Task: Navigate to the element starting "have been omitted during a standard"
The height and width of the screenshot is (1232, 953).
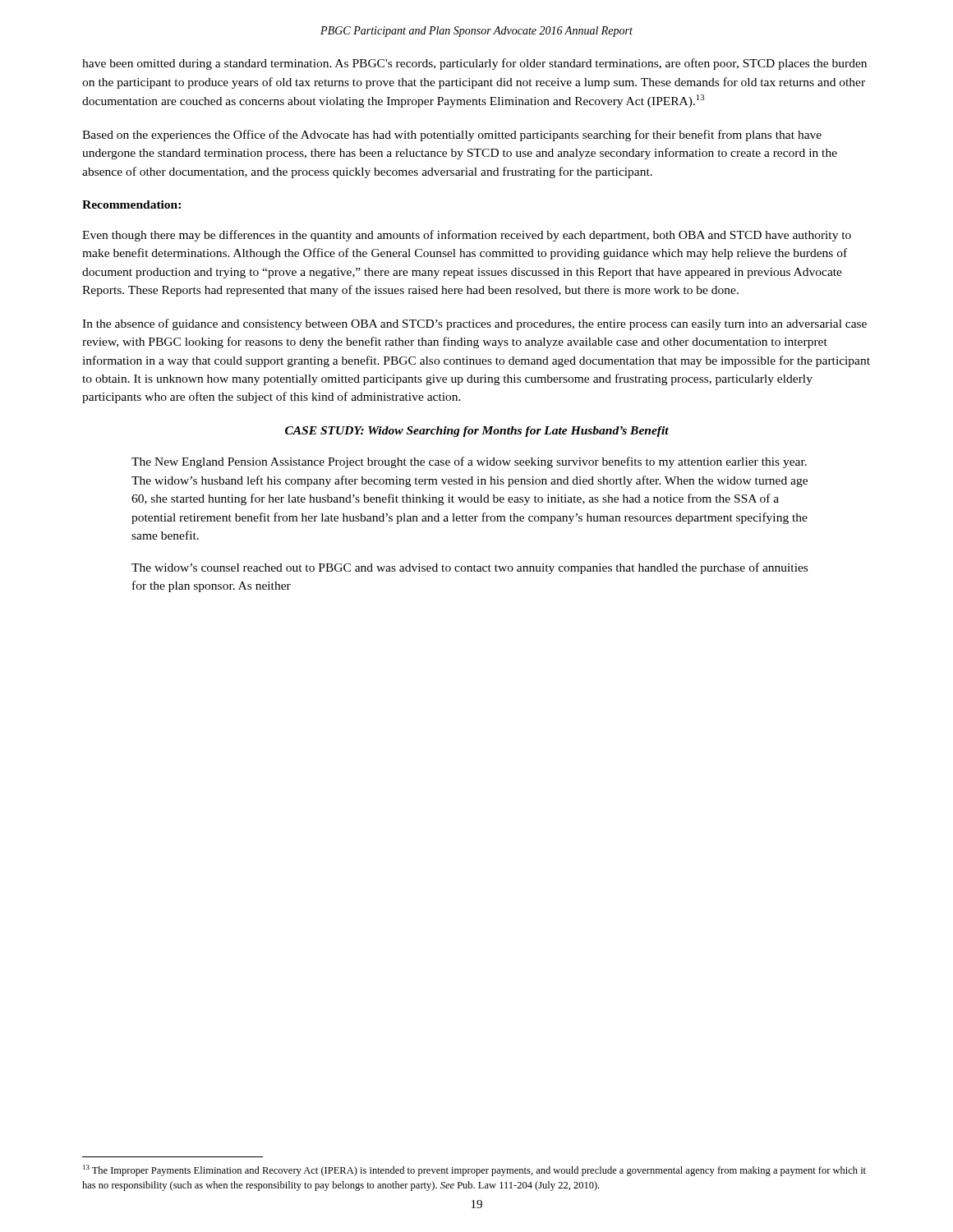Action: tap(475, 82)
